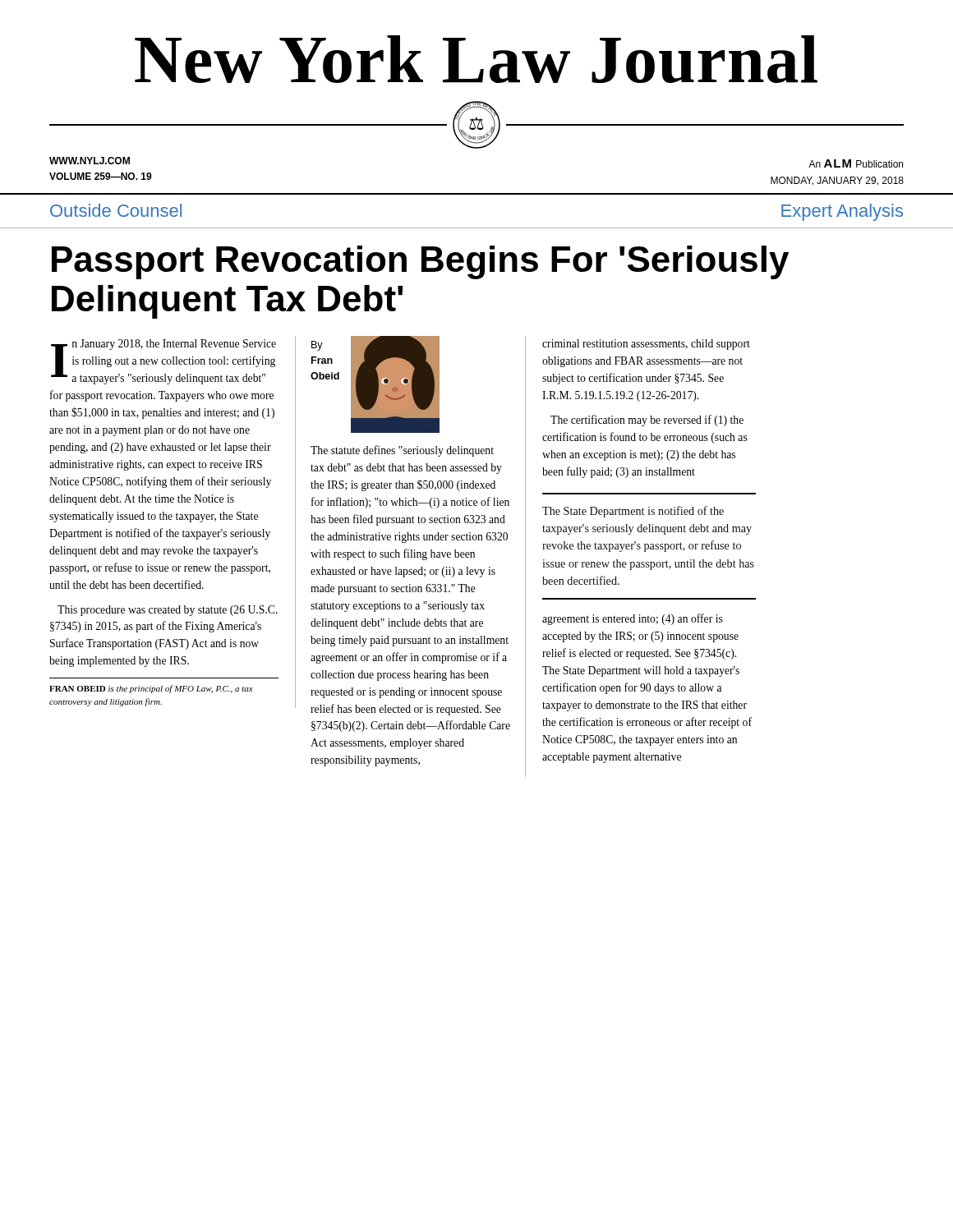Click on the block starting "By FranObeid"
The height and width of the screenshot is (1232, 953).
click(x=325, y=361)
